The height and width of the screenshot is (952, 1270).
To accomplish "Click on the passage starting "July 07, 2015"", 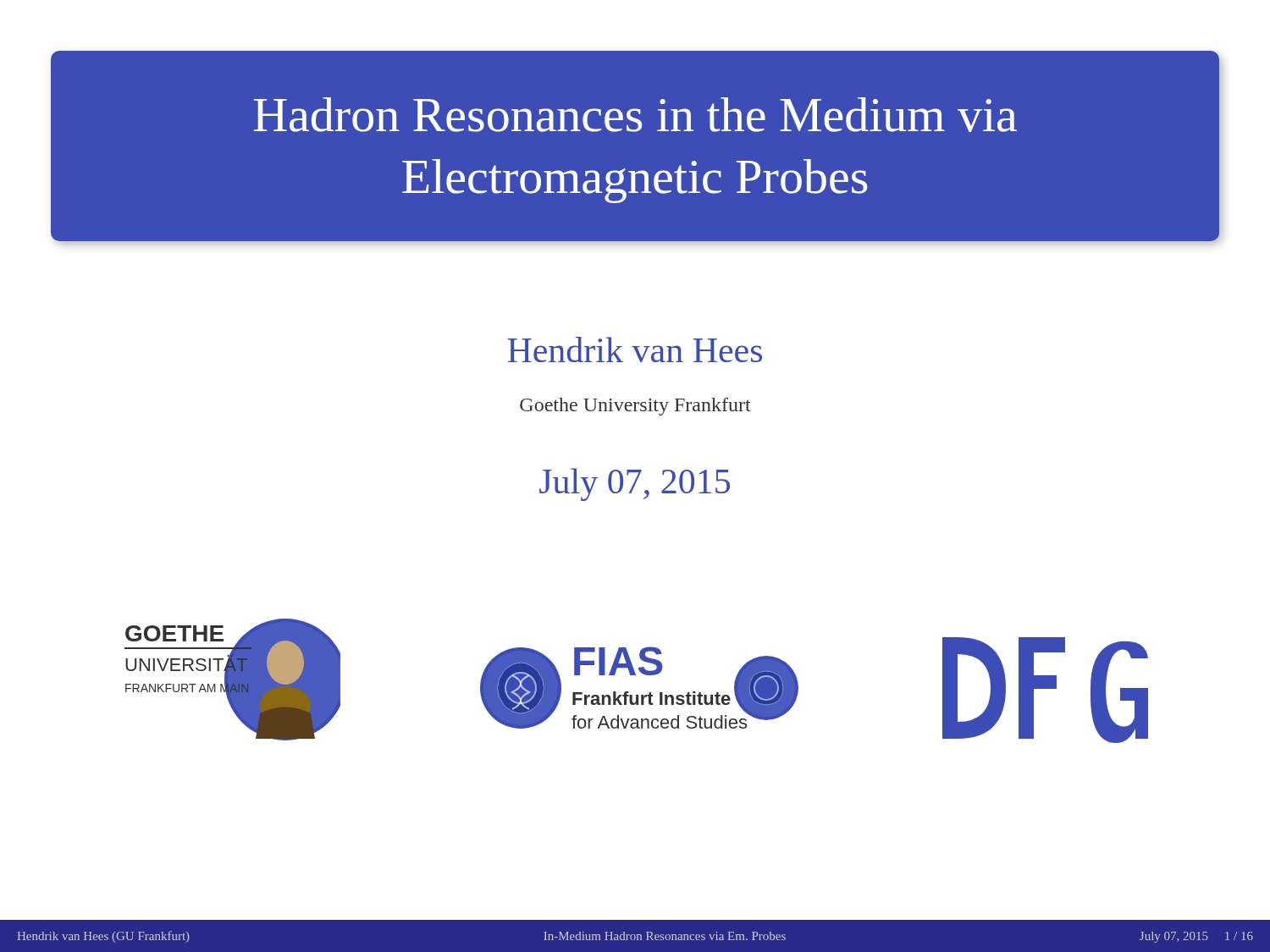I will [x=635, y=481].
